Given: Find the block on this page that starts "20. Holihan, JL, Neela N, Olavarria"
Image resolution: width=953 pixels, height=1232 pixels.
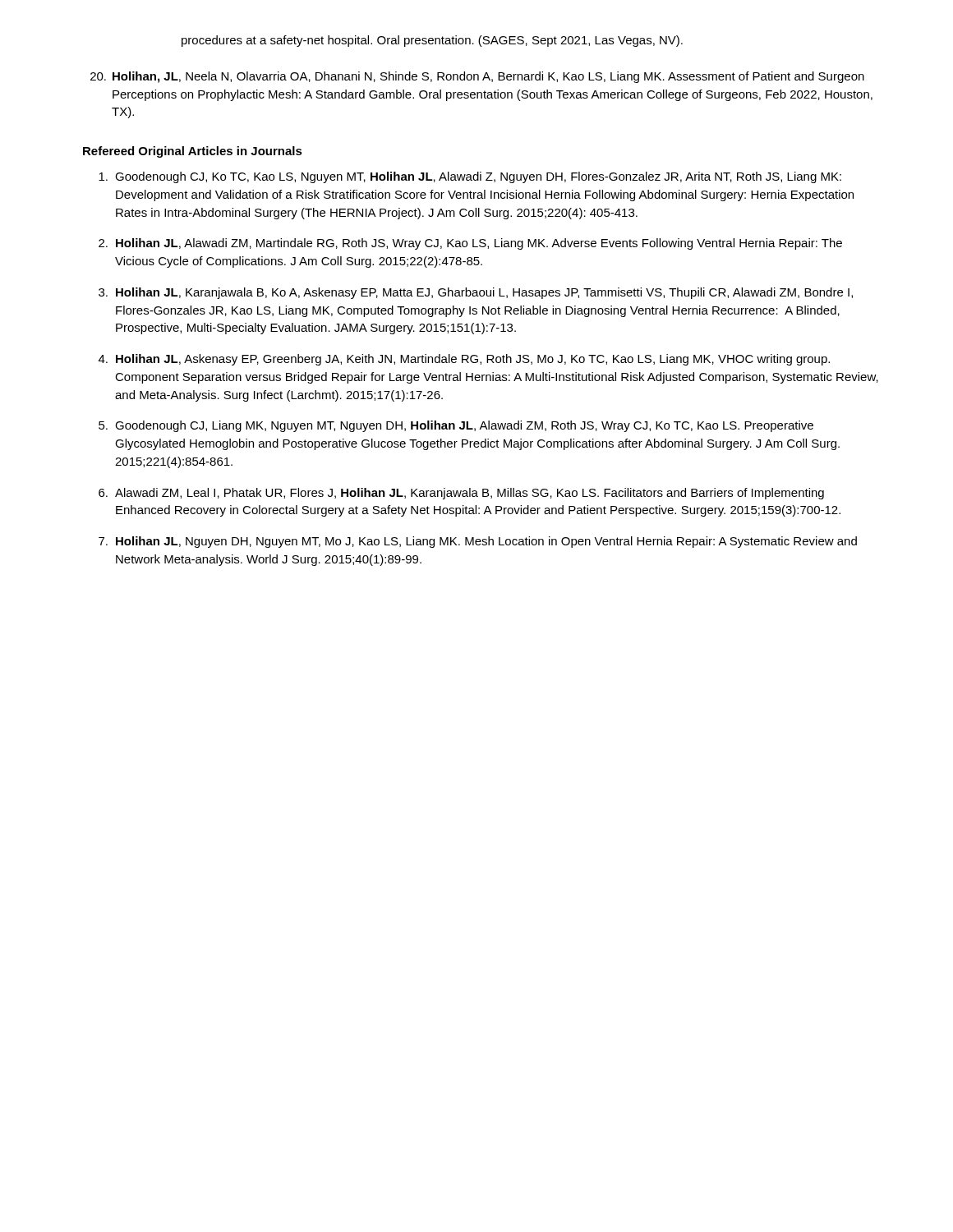Looking at the screenshot, I should point(481,94).
